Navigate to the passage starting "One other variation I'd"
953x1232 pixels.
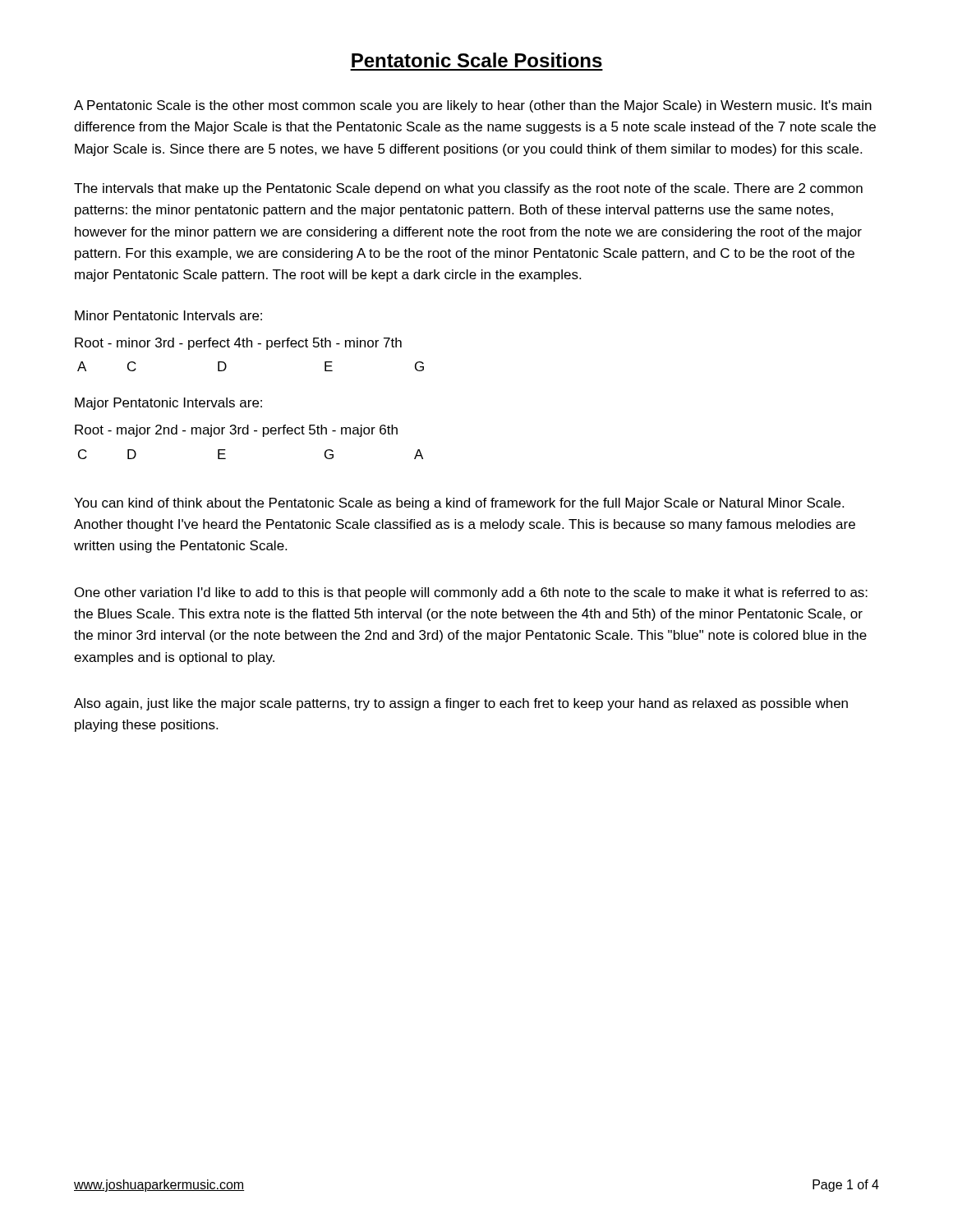pos(471,625)
